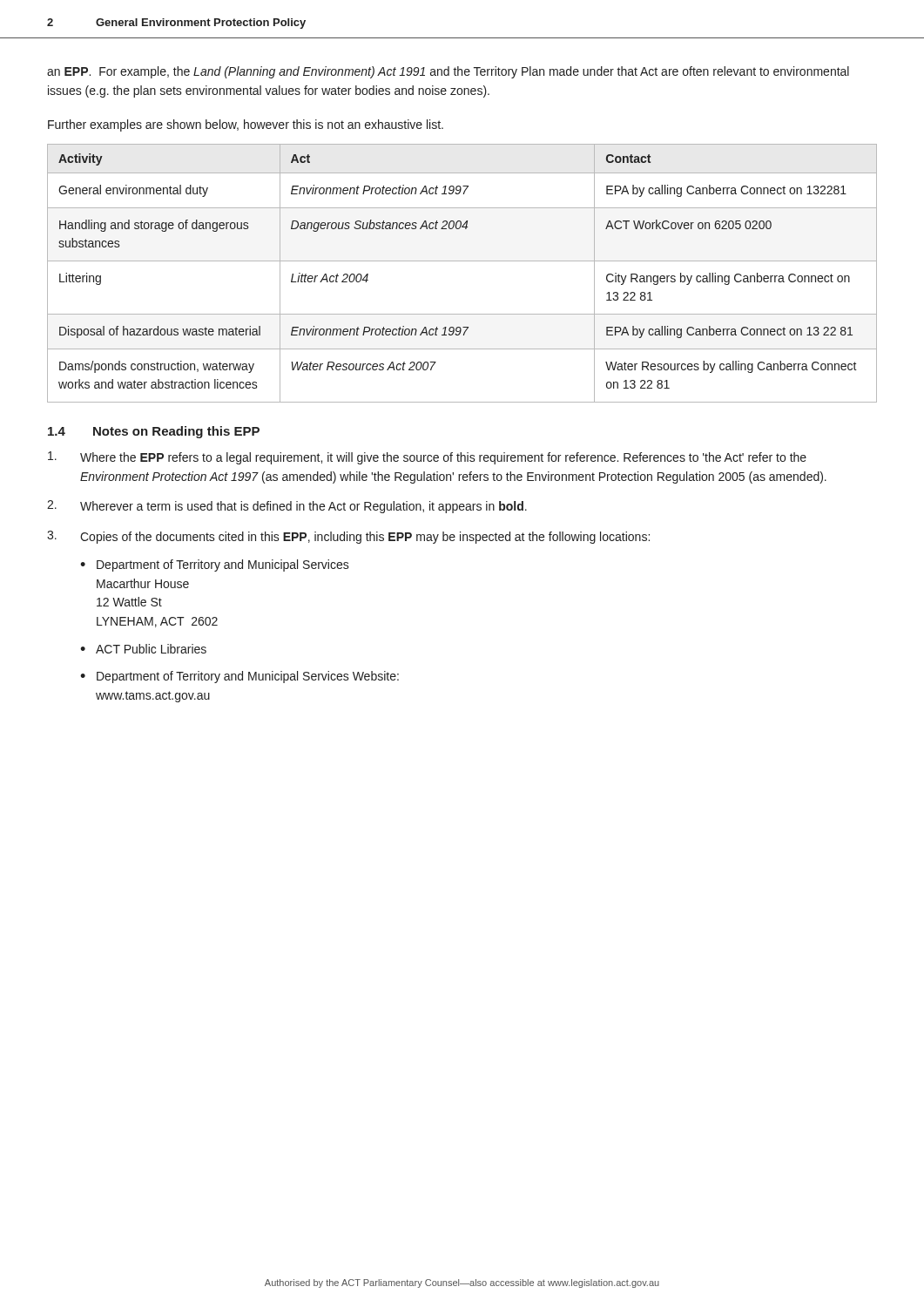Where is the passage that starts "Where the EPP refers to a legal requirement,"?

462,468
